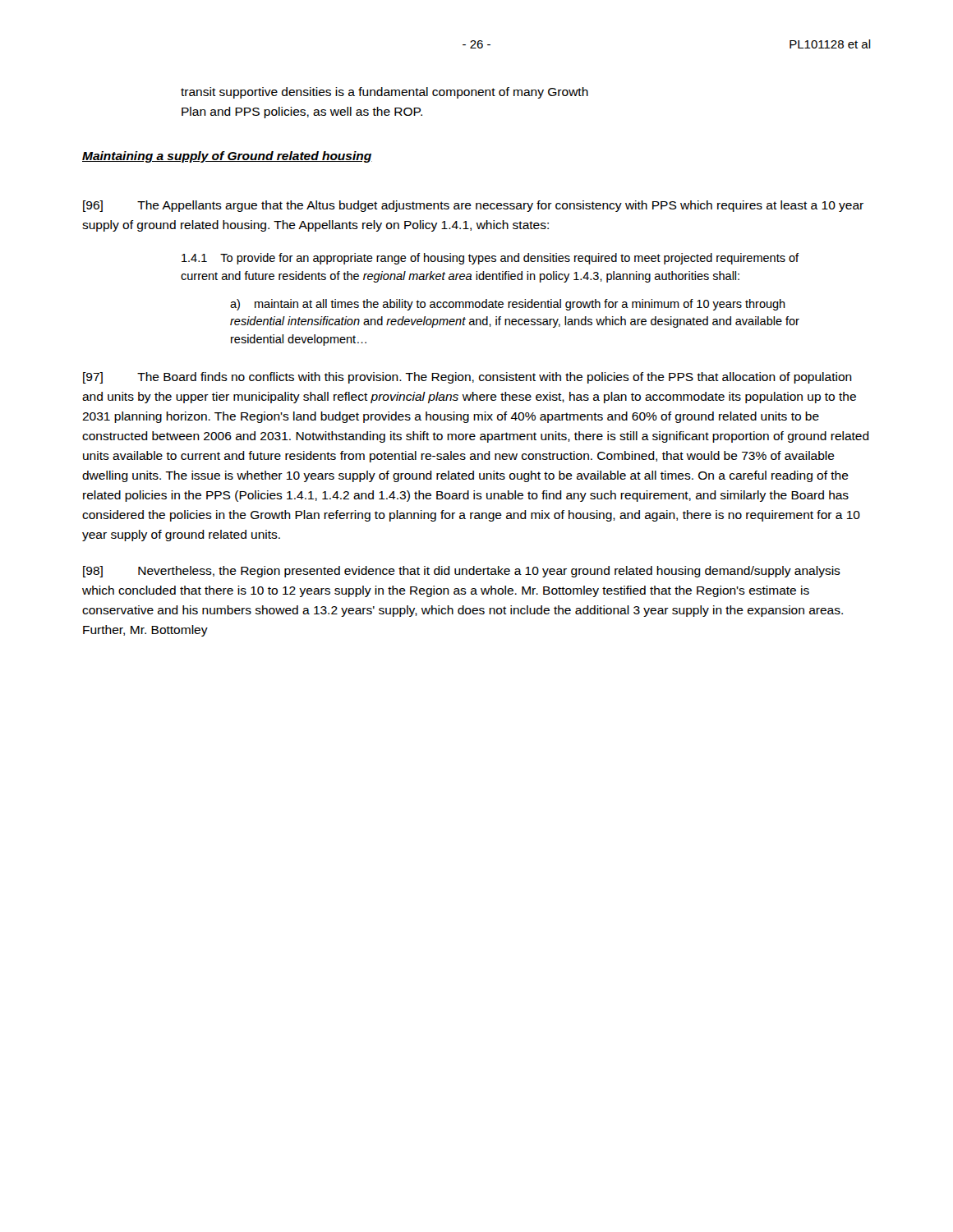The width and height of the screenshot is (953, 1232).
Task: Find the section header containing "Maintaining a supply of Ground"
Action: tap(227, 156)
